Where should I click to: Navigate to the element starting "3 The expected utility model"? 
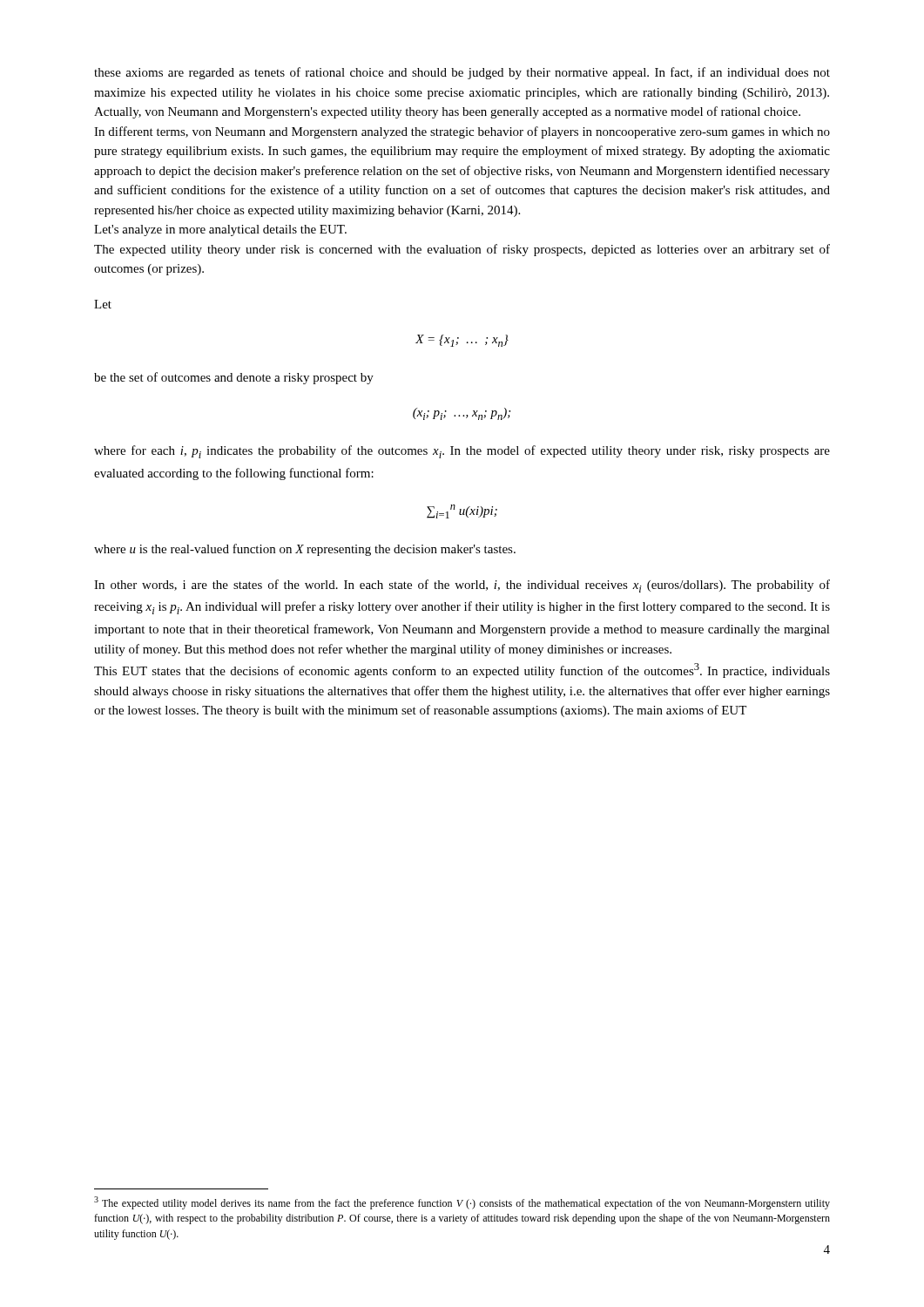pos(462,1217)
